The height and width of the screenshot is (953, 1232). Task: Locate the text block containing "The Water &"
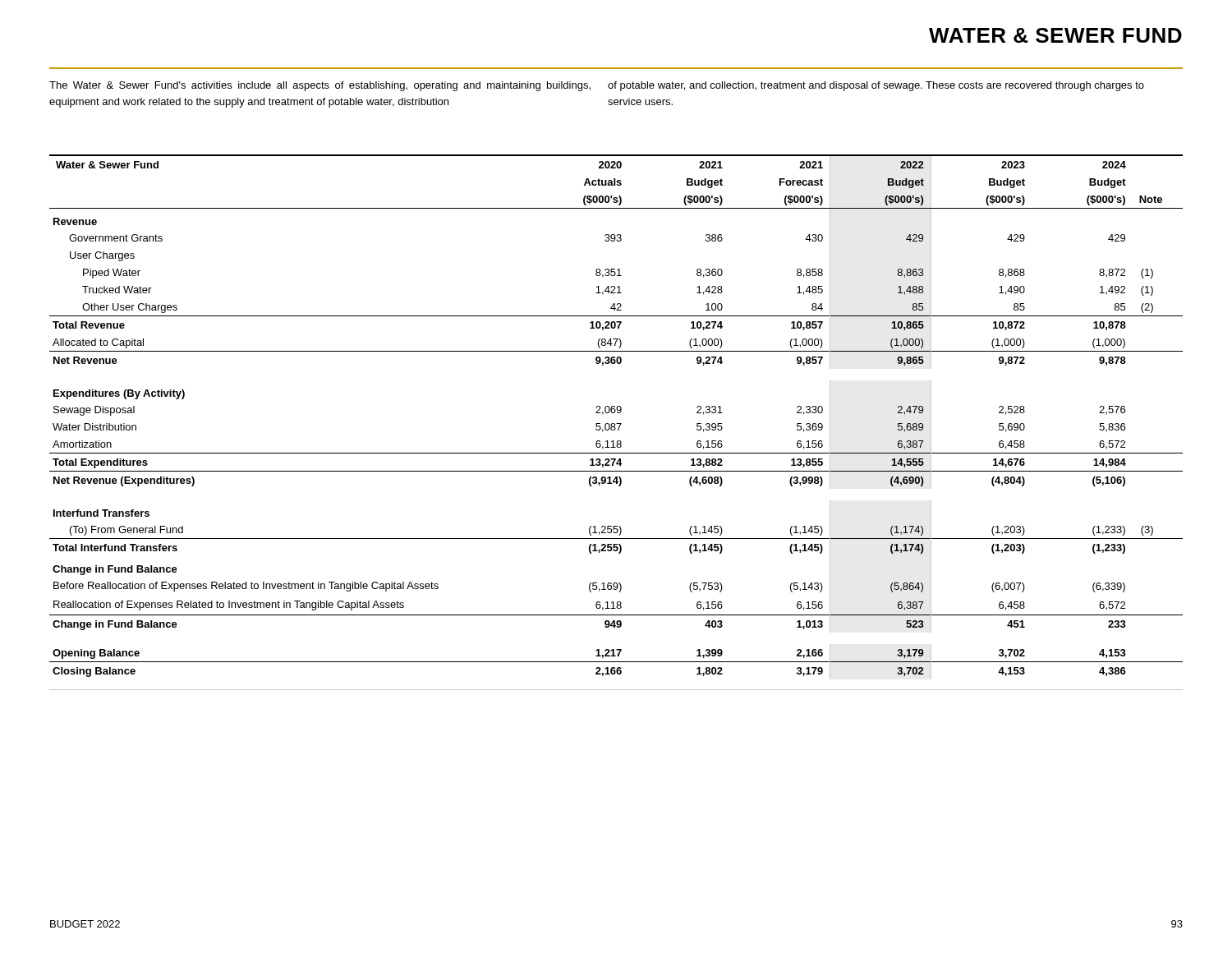(x=320, y=93)
